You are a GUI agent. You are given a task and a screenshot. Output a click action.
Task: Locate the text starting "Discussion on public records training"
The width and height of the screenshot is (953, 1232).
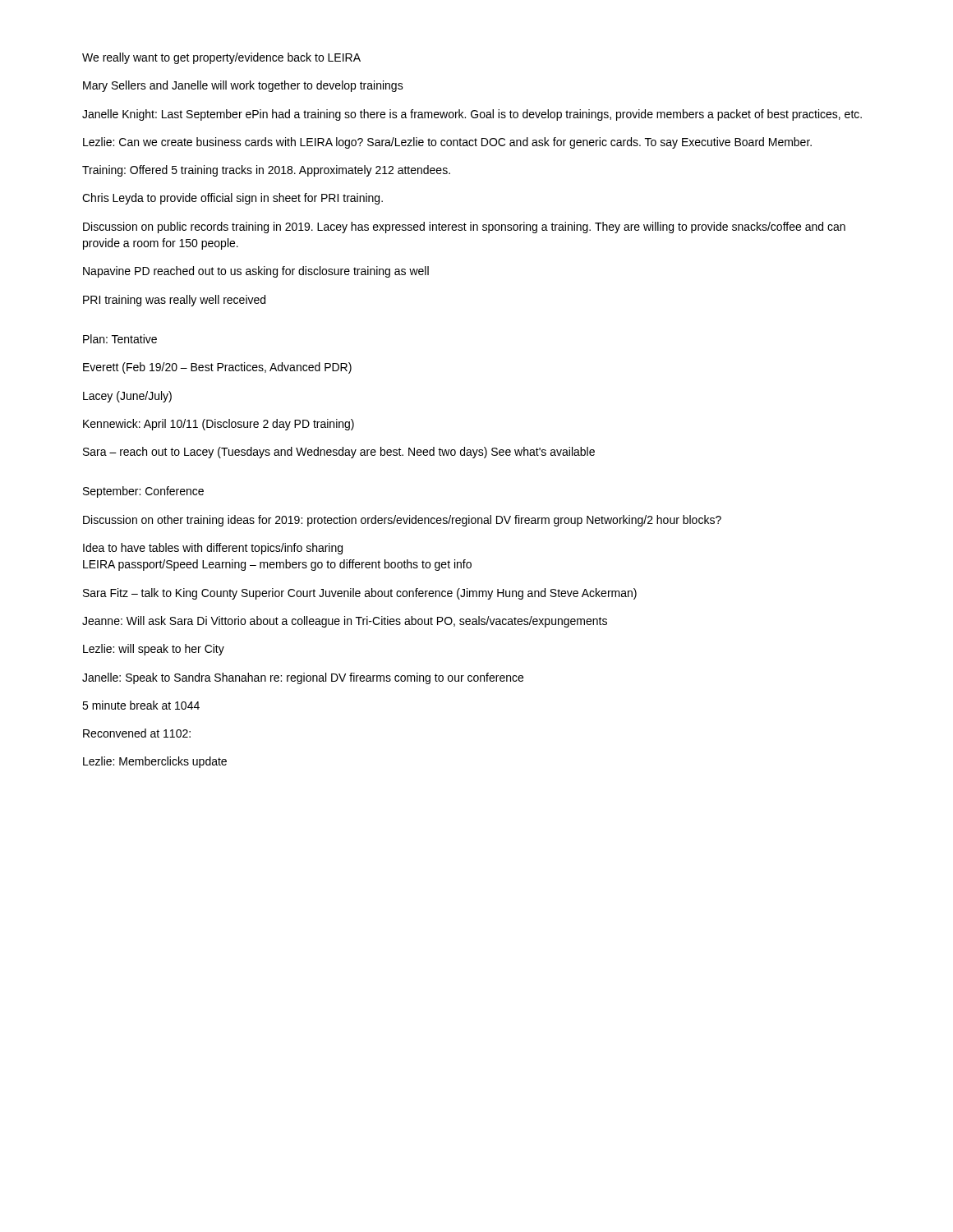464,235
